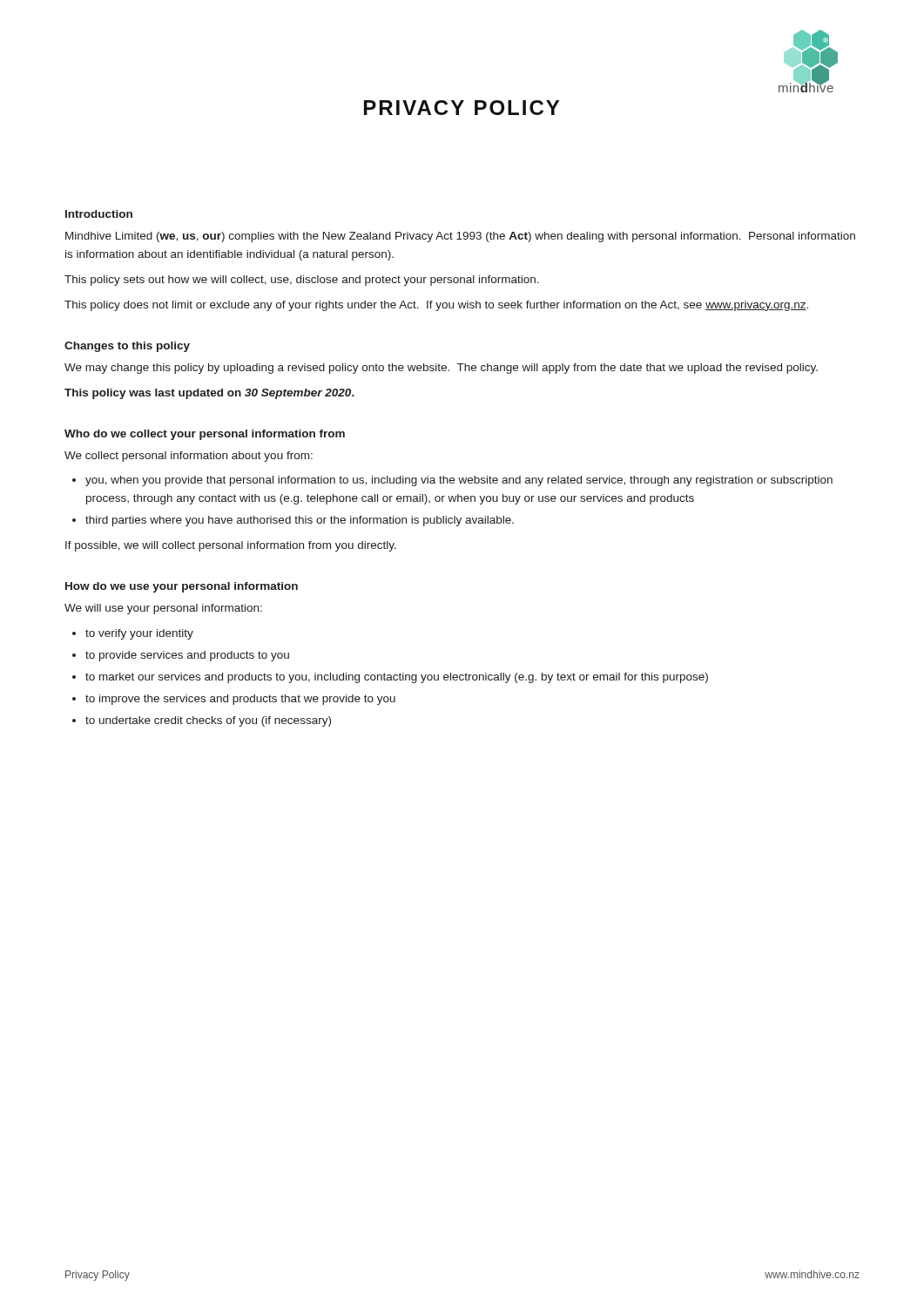This screenshot has height=1307, width=924.
Task: Navigate to the passage starting "If possible, we will collect personal information"
Action: 231,545
